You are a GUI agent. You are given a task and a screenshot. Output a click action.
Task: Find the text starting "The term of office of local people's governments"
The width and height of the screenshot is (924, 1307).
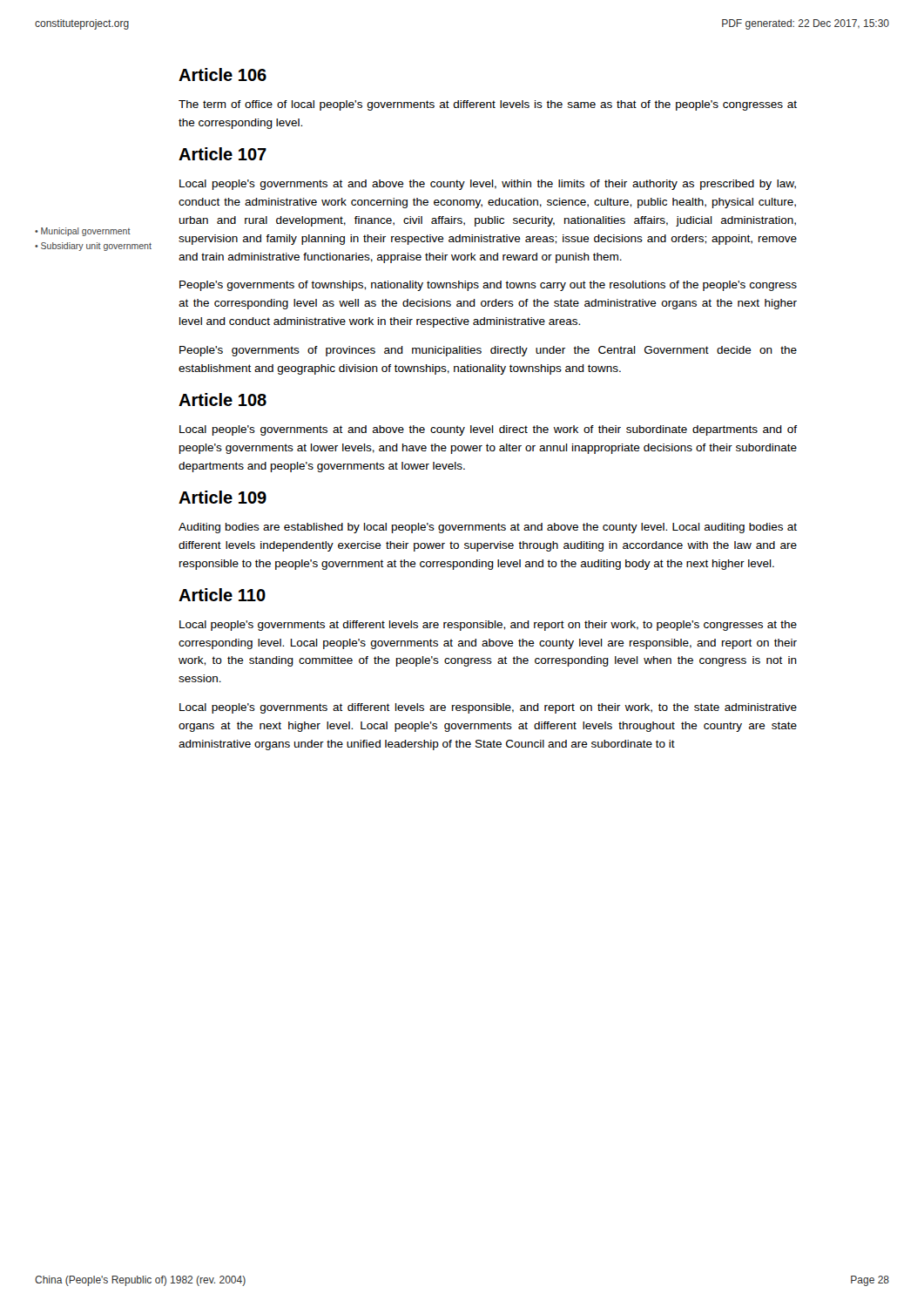(488, 113)
